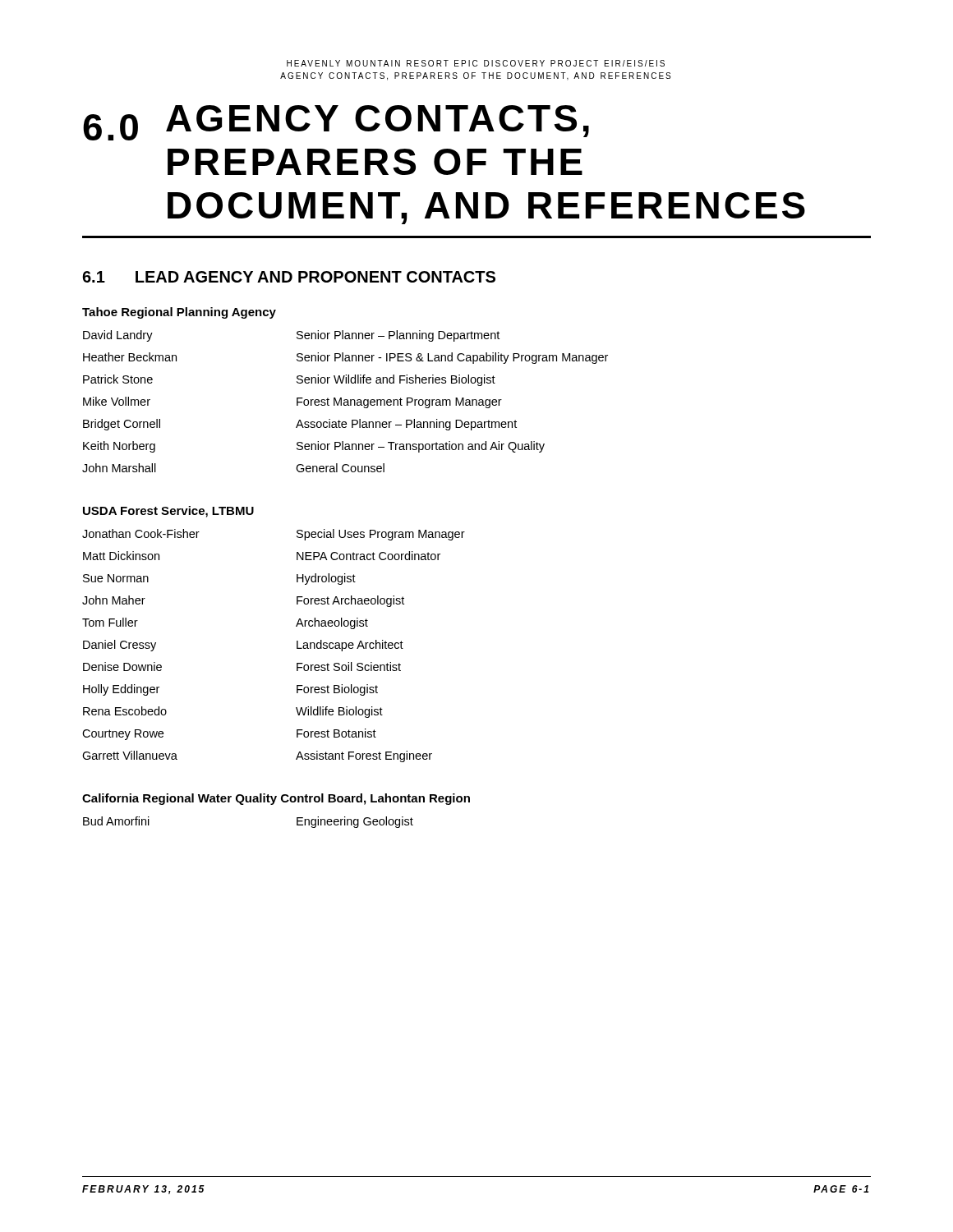Find the text block that says "Mike Vollmer Forest Management Program"
This screenshot has height=1232, width=953.
476,402
